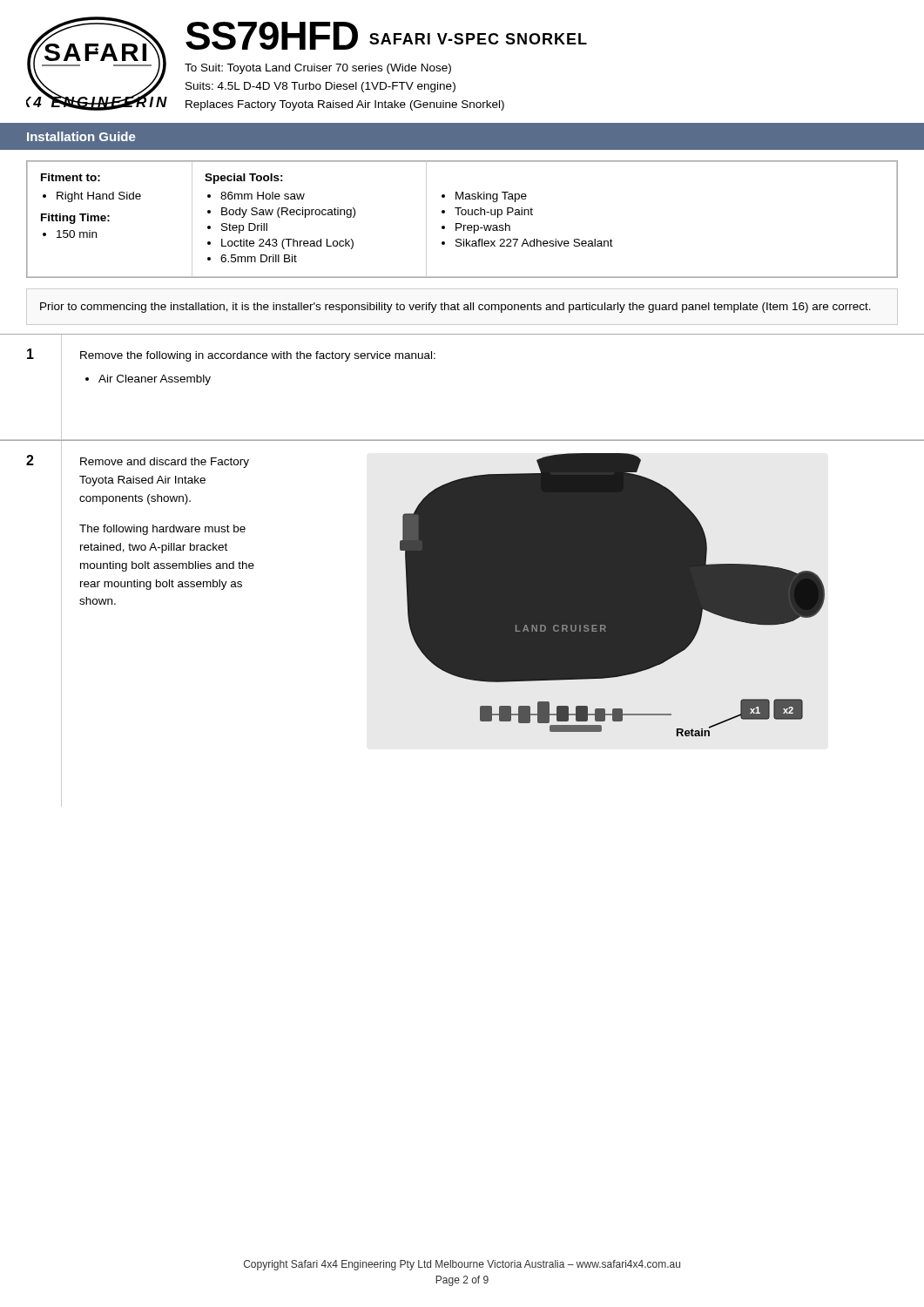Image resolution: width=924 pixels, height=1307 pixels.
Task: Click the passage that begins "Remove the following in accordance with"
Action: (258, 355)
